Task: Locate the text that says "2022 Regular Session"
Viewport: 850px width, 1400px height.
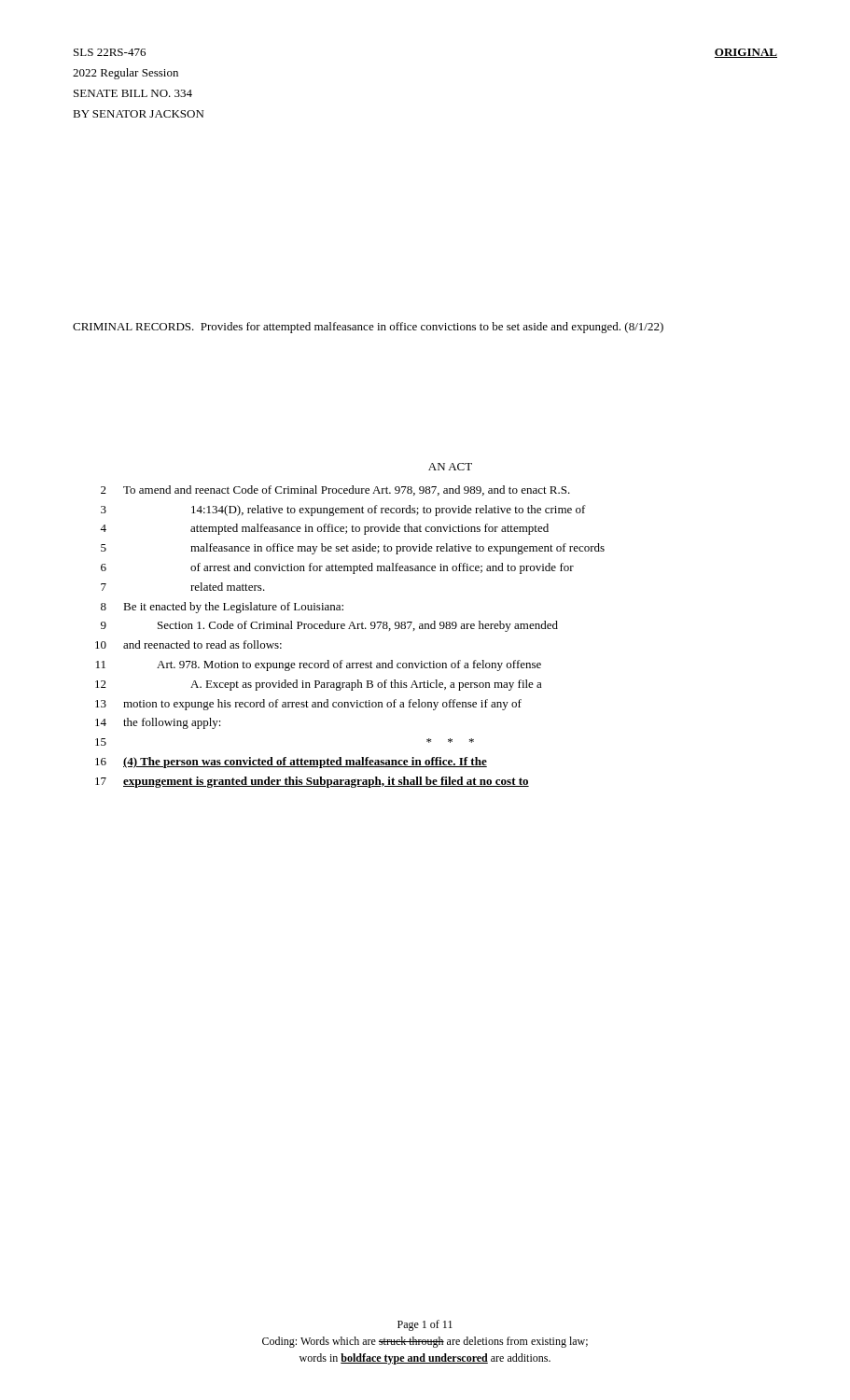Action: pos(126,72)
